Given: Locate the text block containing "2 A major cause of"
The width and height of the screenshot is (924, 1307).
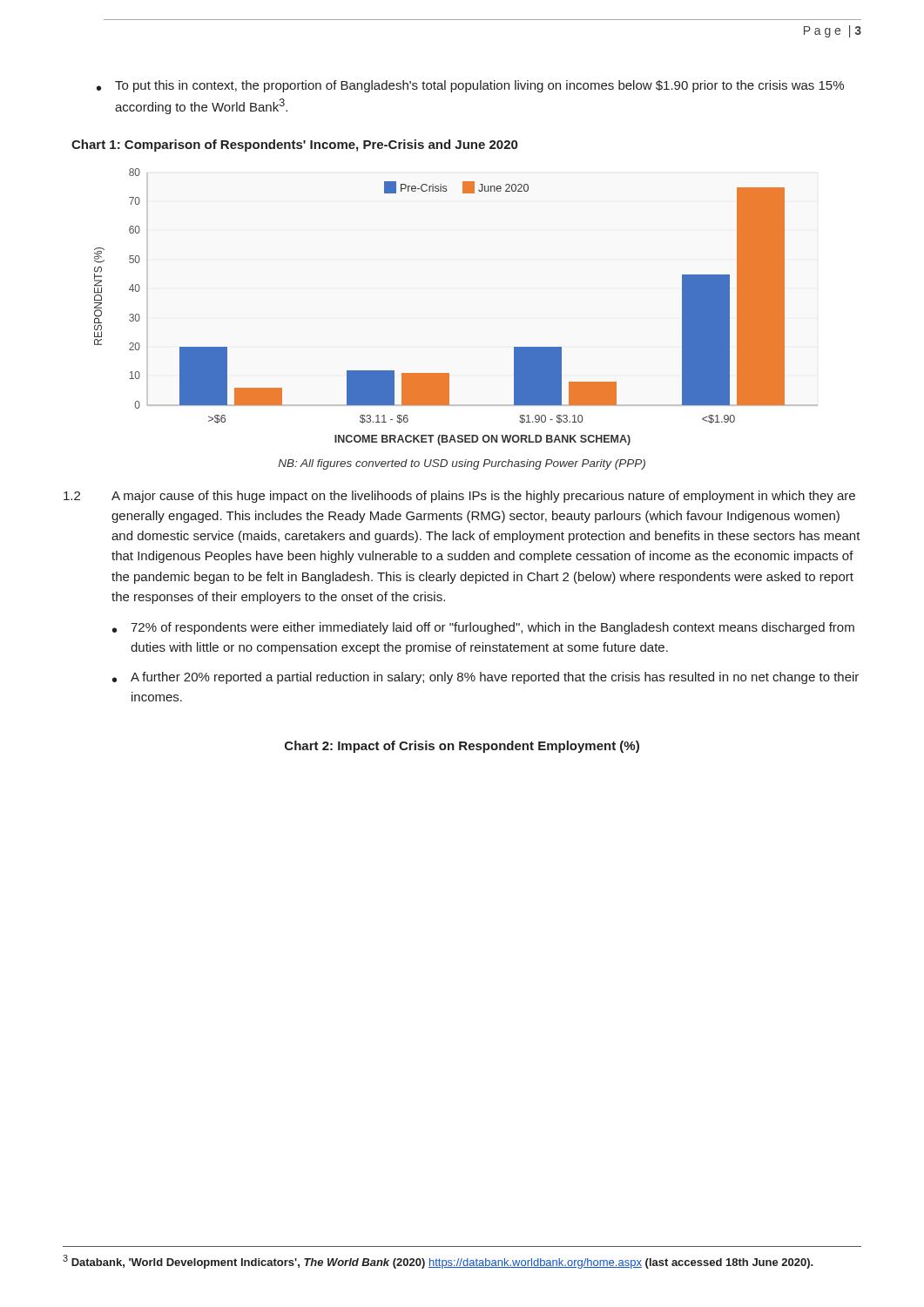Looking at the screenshot, I should pos(462,546).
